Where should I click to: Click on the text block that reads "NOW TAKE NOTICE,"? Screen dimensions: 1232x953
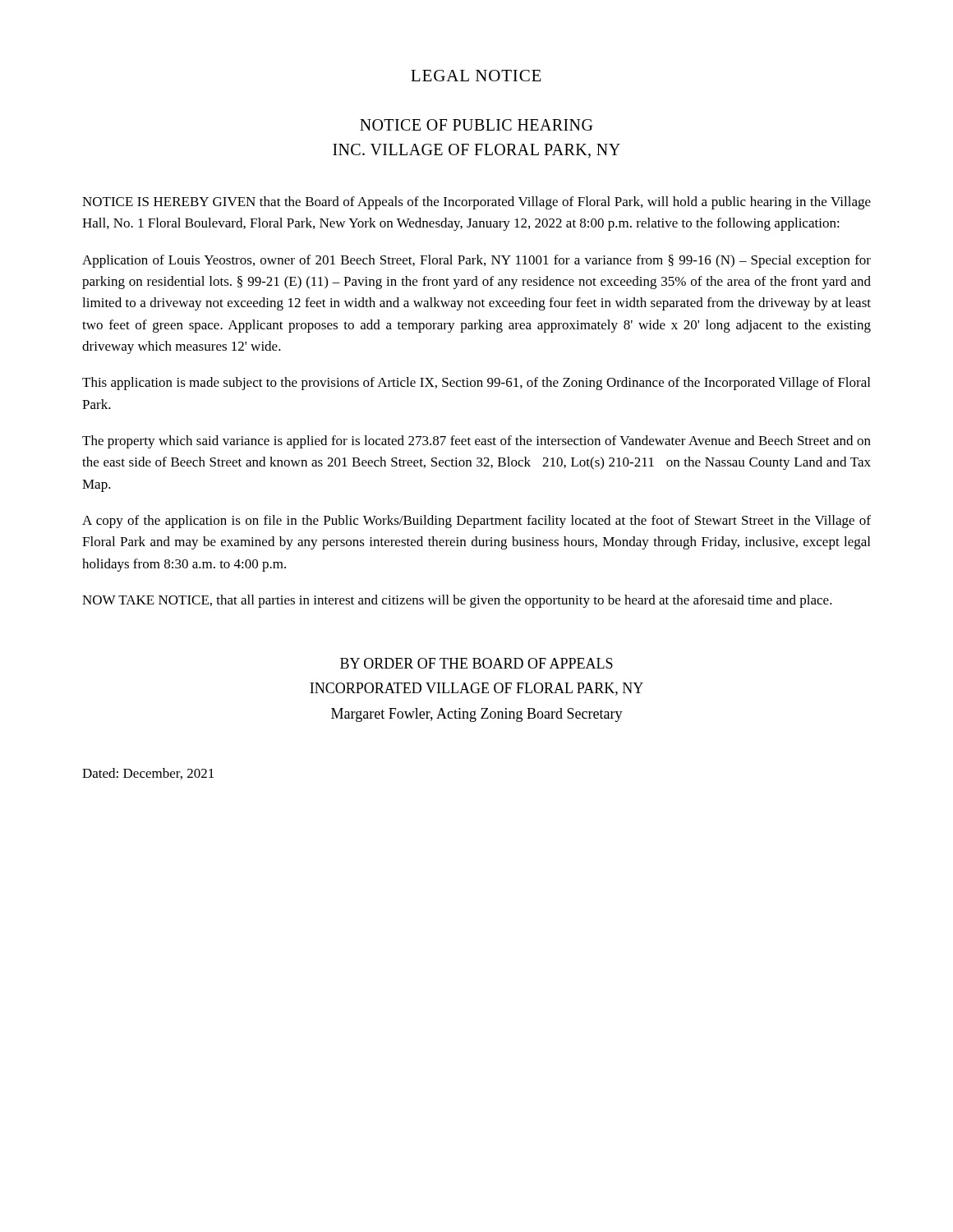pyautogui.click(x=457, y=600)
